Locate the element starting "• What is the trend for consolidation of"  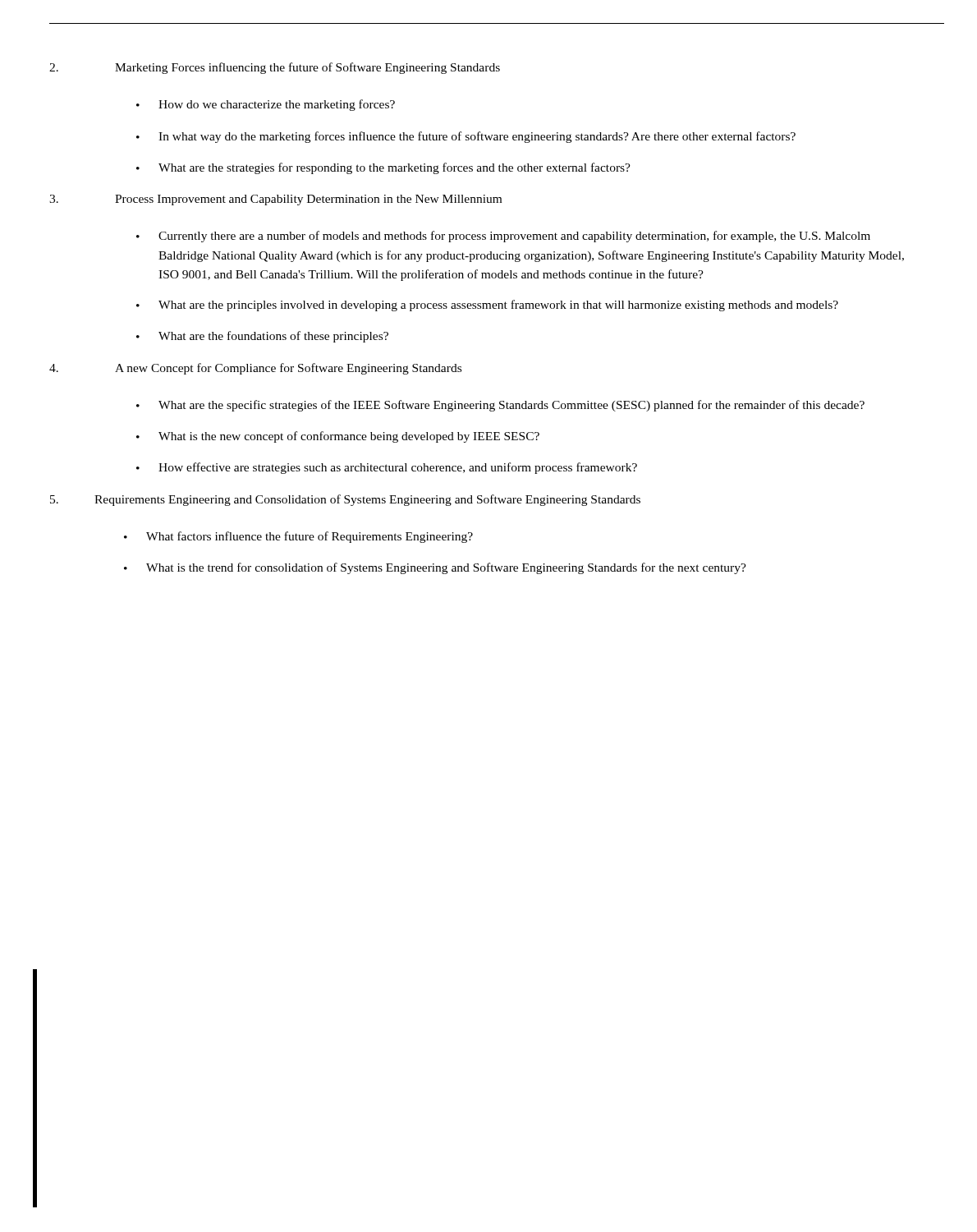pyautogui.click(x=517, y=568)
